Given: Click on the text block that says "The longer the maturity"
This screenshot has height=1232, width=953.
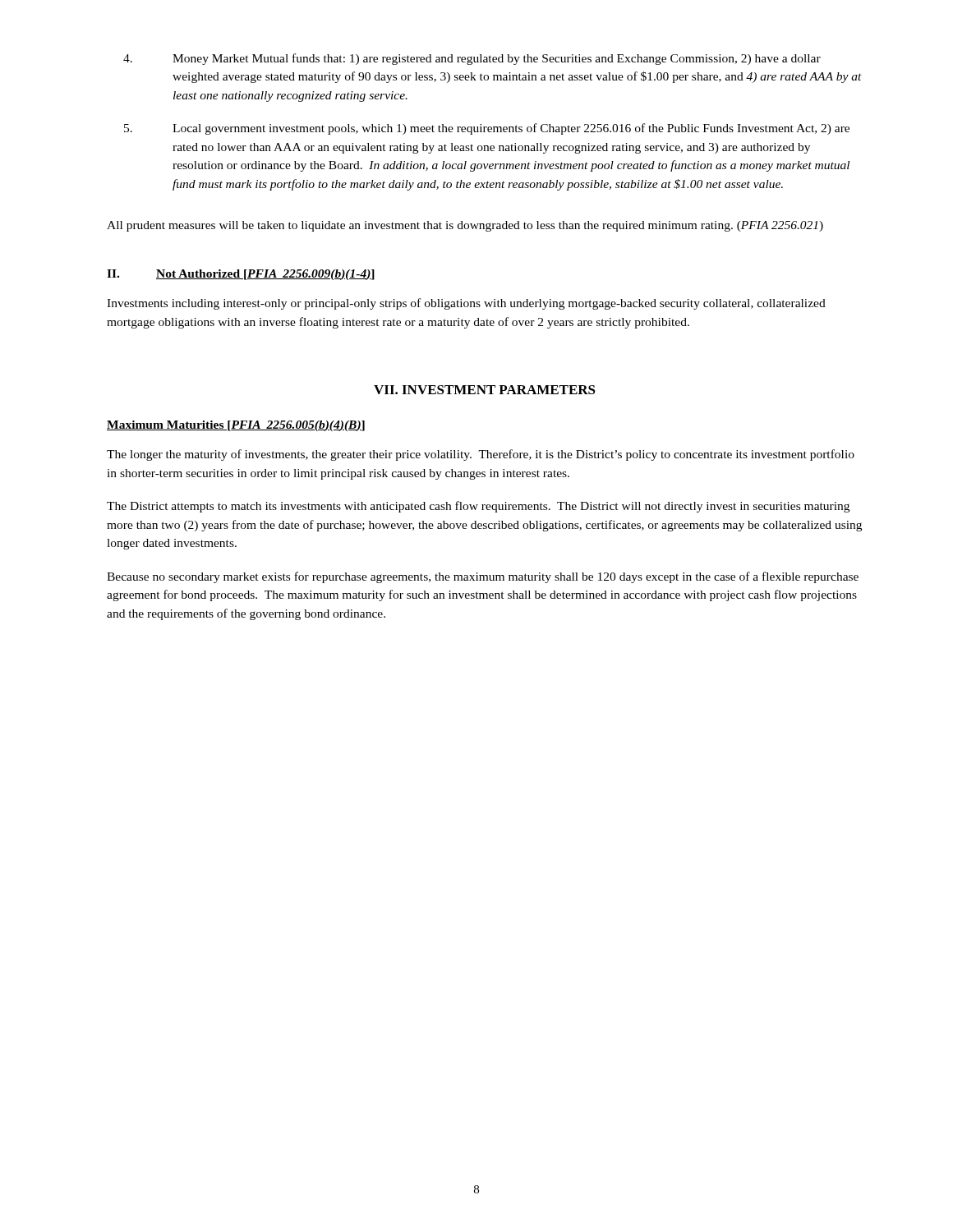Looking at the screenshot, I should 481,463.
